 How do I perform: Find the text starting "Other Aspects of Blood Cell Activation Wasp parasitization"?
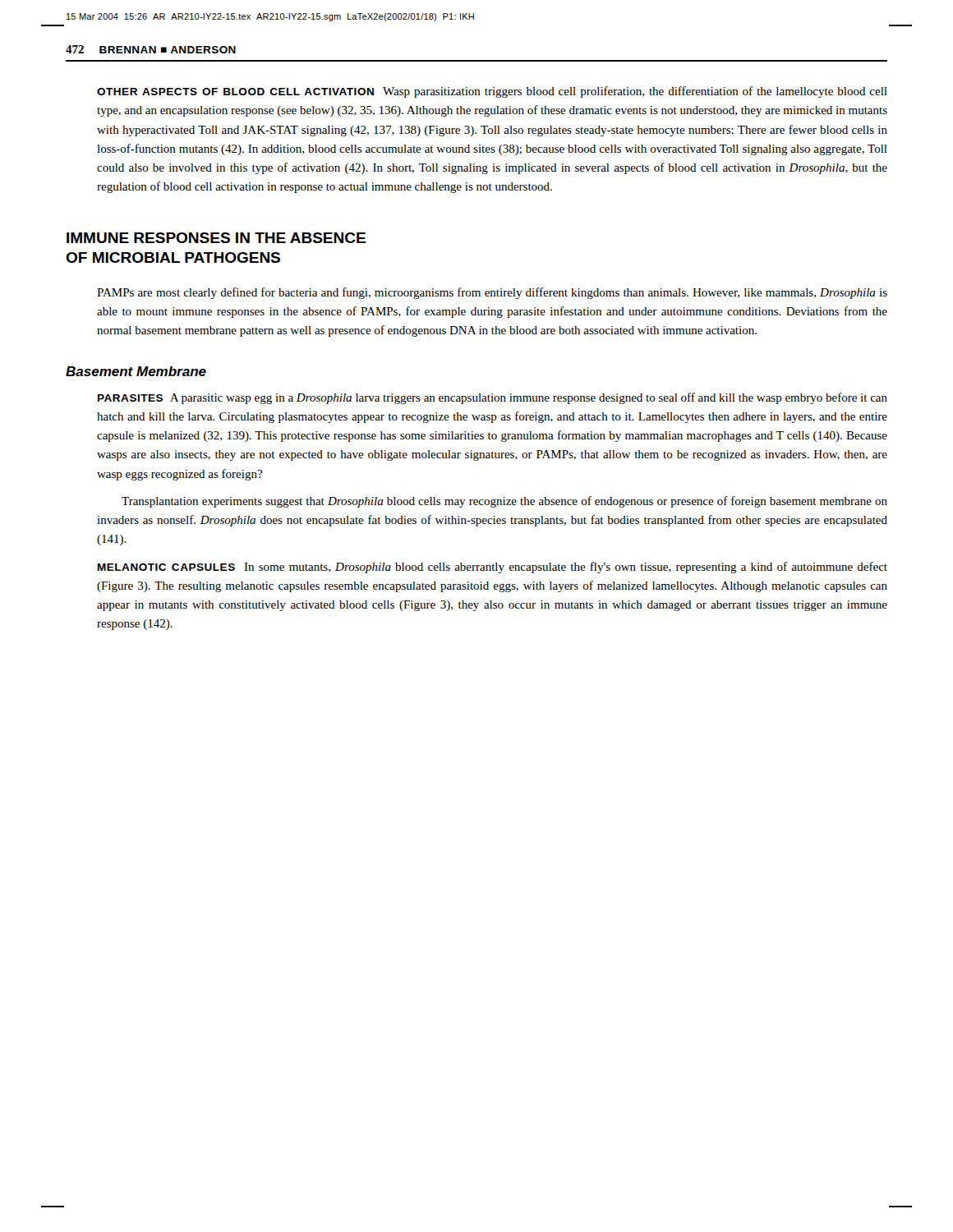[492, 139]
